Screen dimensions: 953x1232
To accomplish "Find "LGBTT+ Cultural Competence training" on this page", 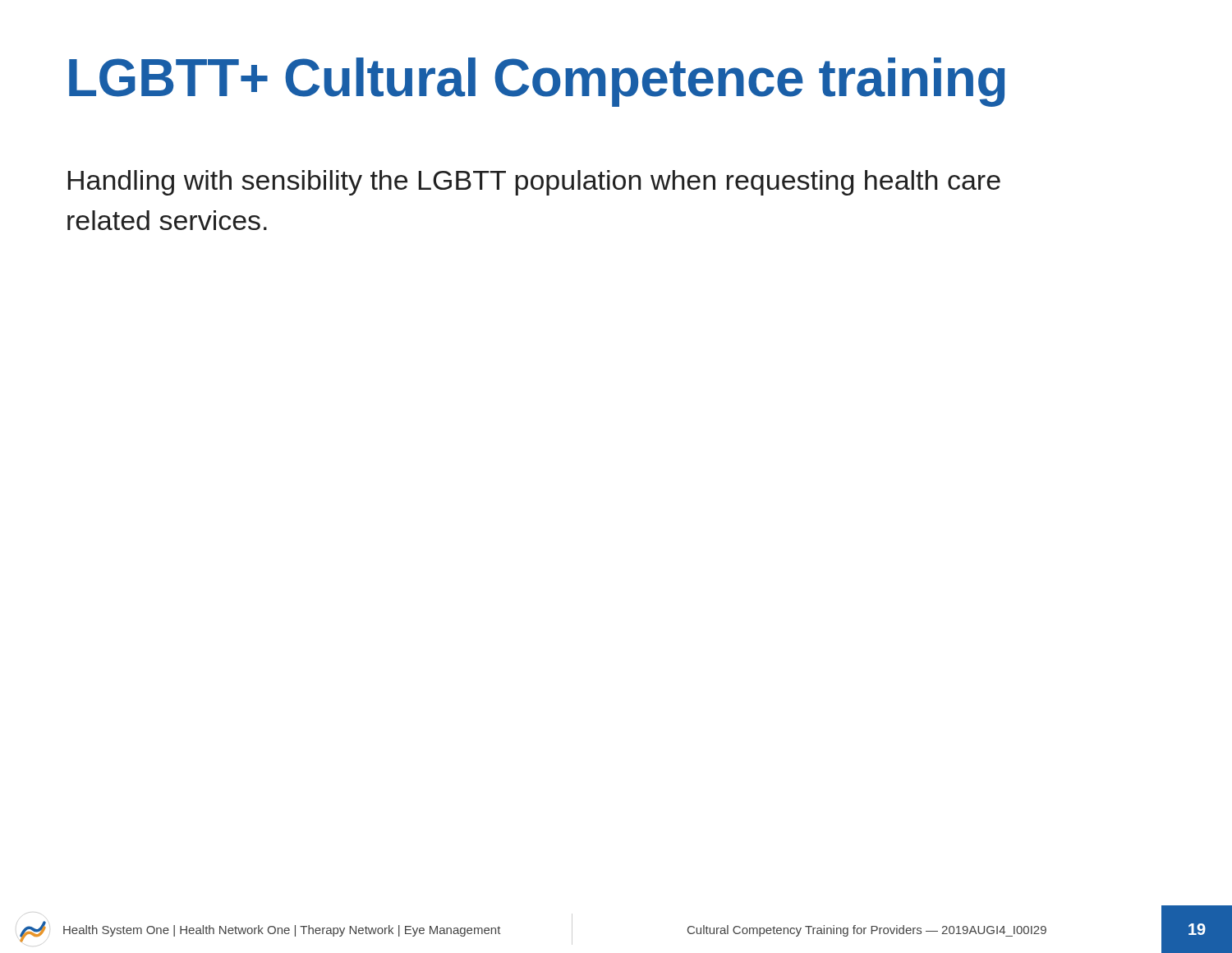I will point(616,78).
